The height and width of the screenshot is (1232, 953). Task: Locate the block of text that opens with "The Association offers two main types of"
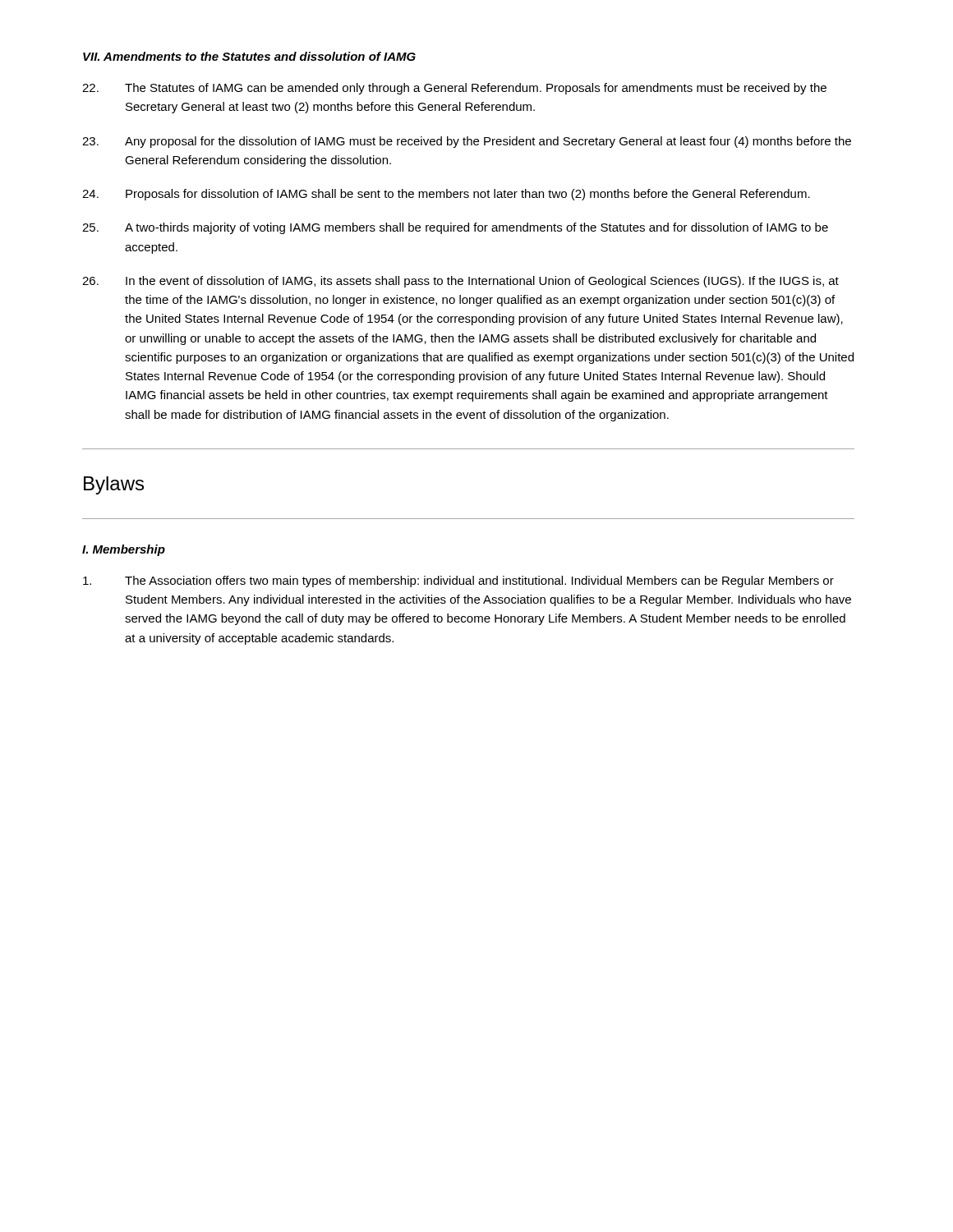coord(468,609)
